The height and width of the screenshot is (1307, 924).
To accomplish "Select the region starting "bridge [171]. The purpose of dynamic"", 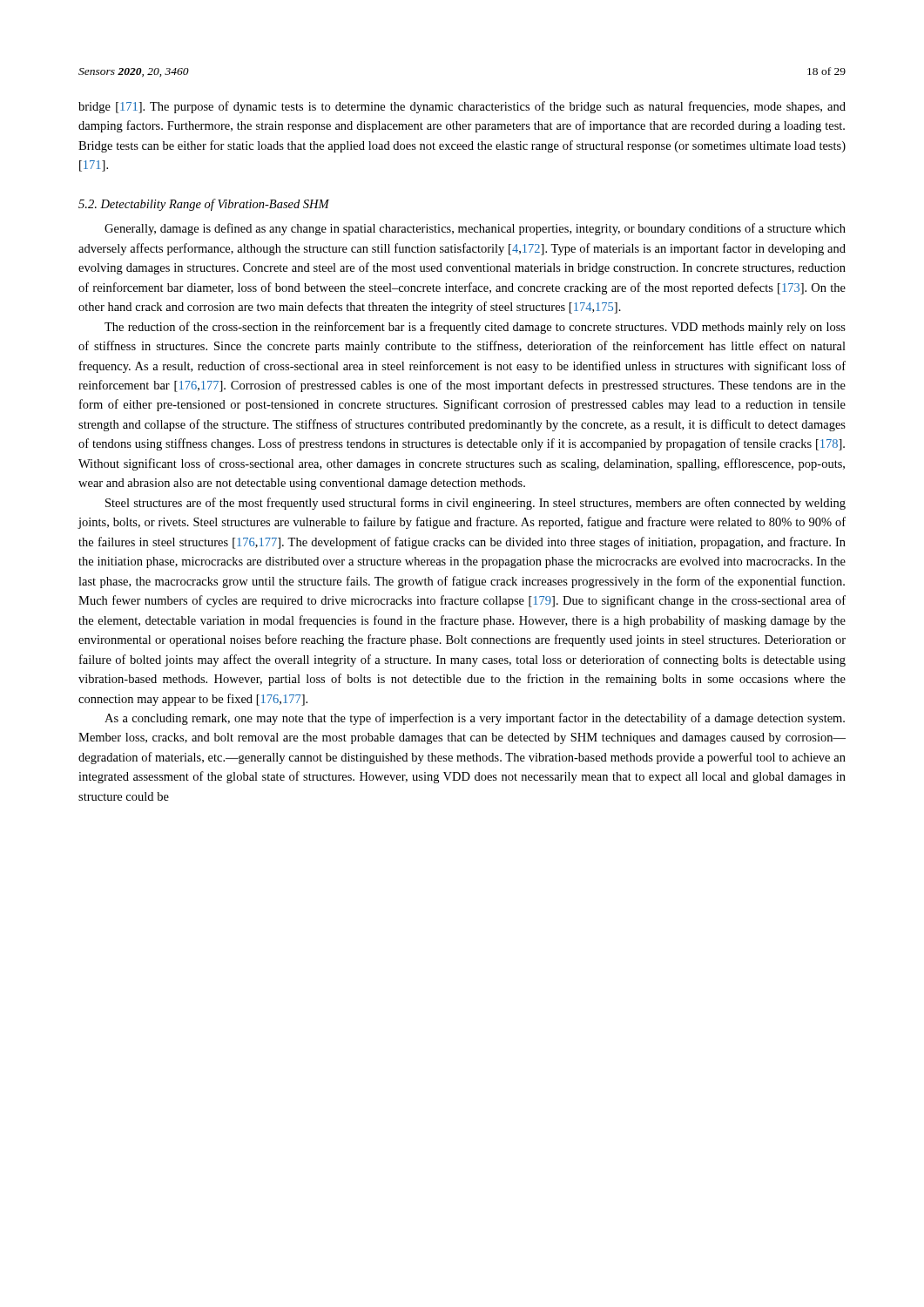I will coord(462,136).
